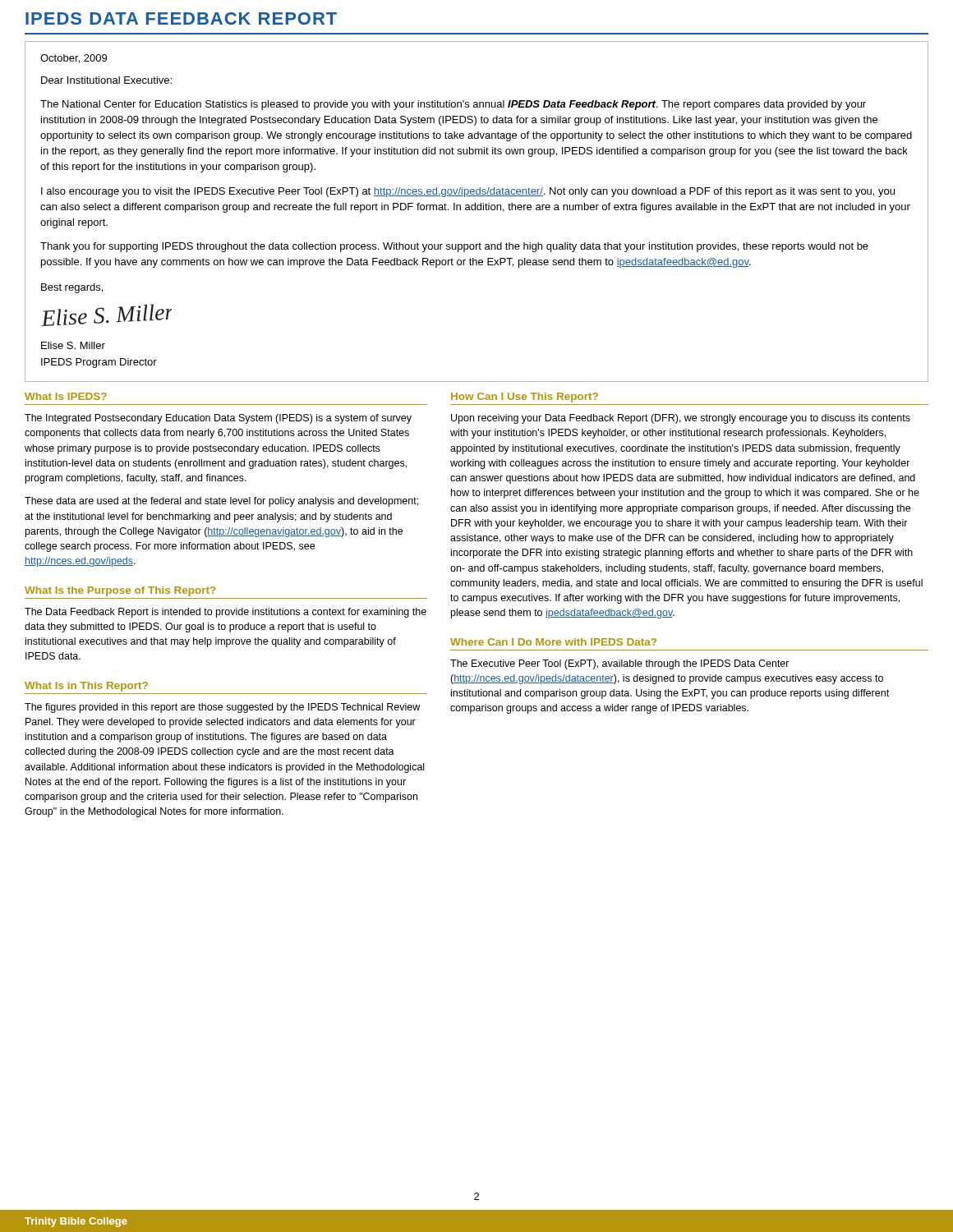Point to the block beginning "The figures provided in this report are those"
This screenshot has height=1232, width=953.
coord(225,759)
